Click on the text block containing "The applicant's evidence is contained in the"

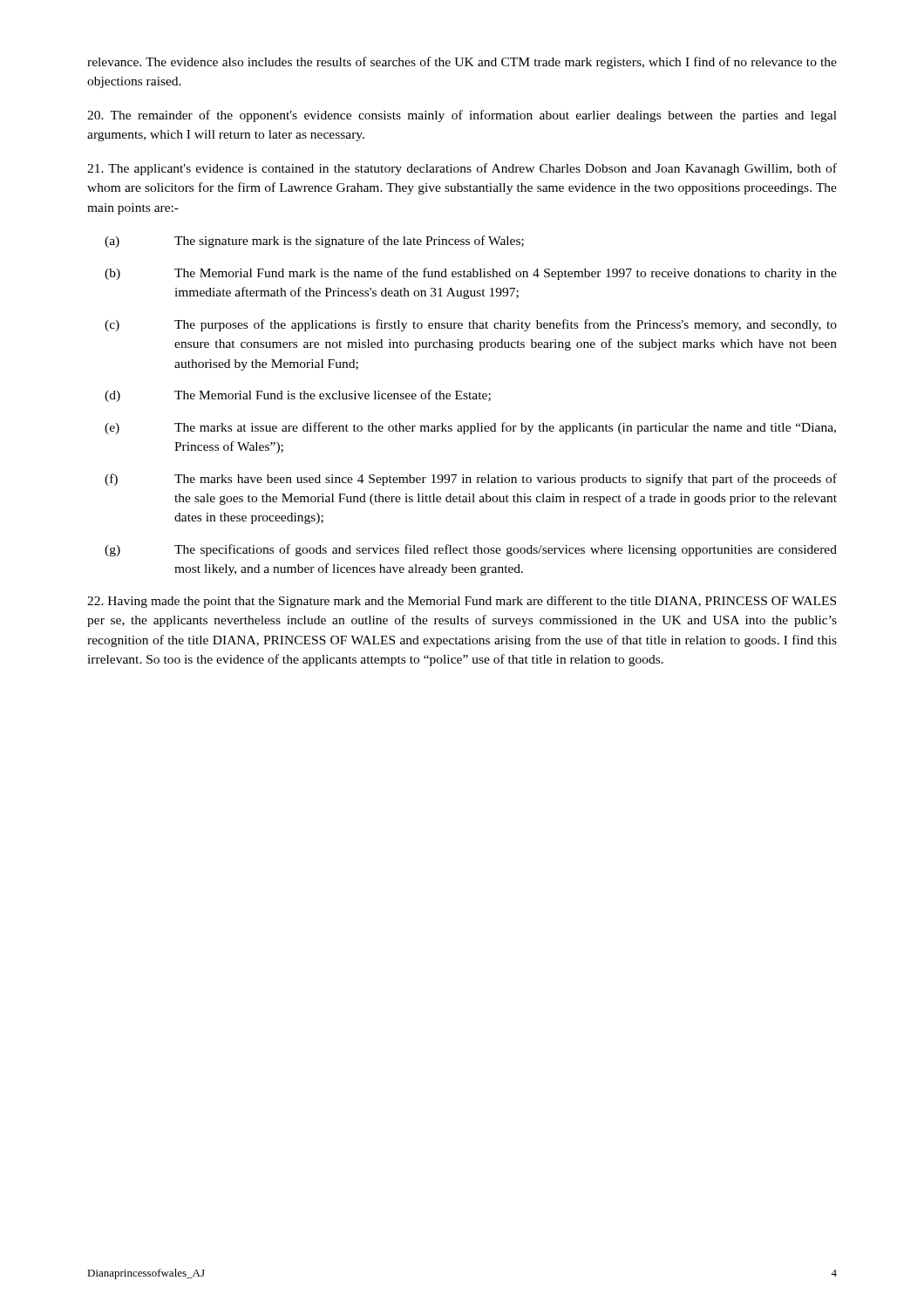click(x=462, y=188)
